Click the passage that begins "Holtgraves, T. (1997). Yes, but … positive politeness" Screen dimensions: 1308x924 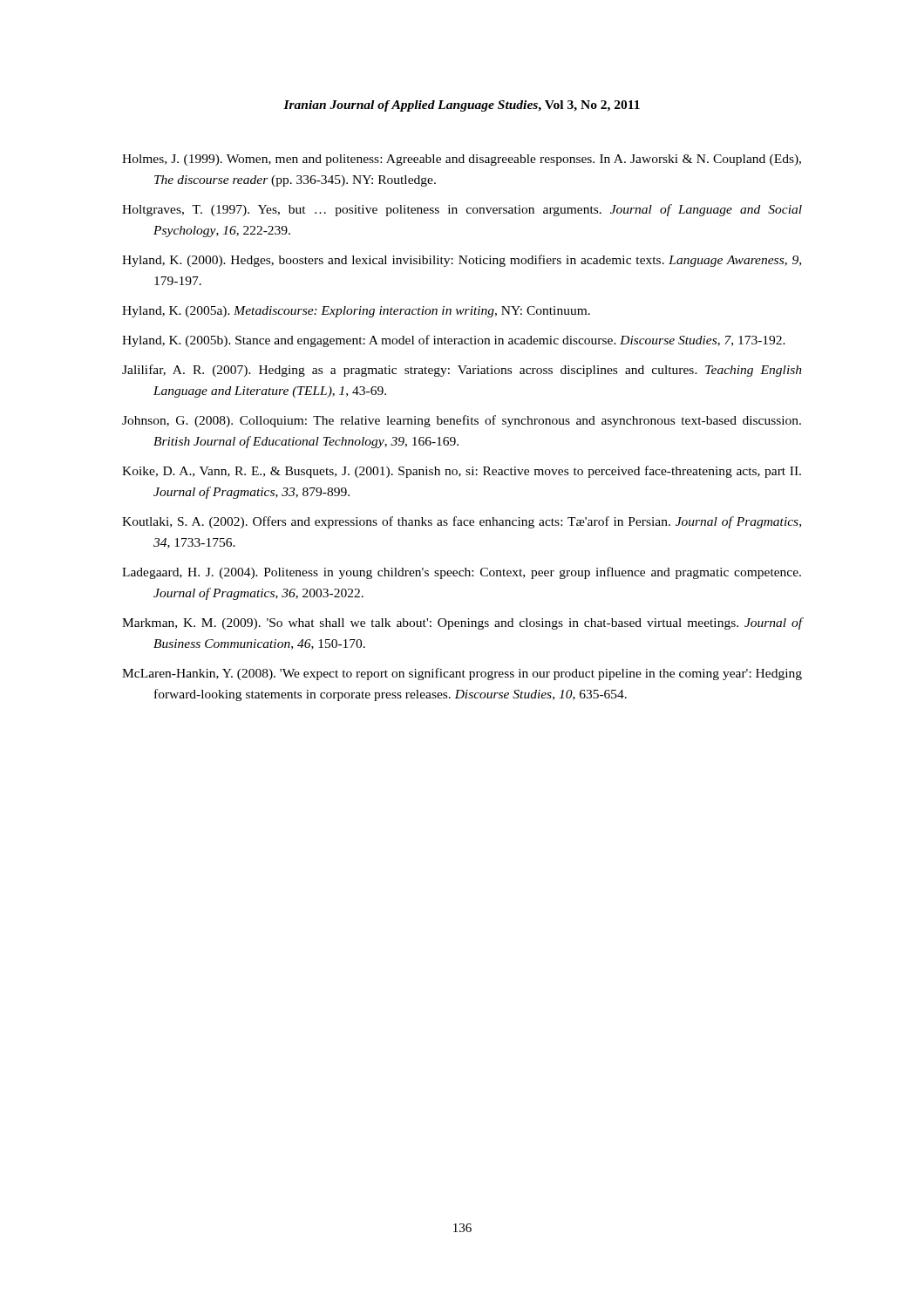tap(462, 219)
